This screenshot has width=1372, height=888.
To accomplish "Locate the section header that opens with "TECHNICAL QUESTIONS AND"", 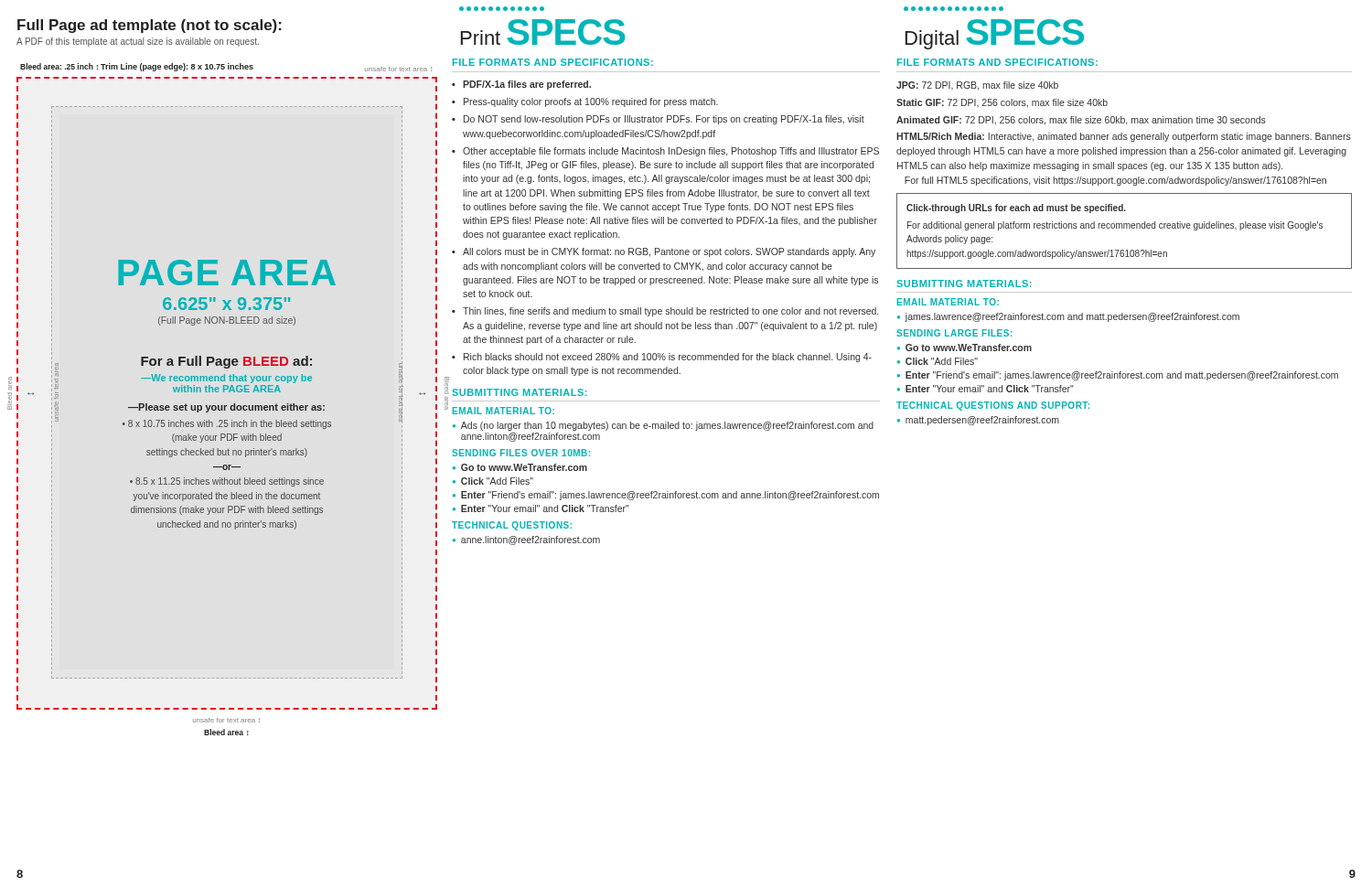I will tap(994, 406).
